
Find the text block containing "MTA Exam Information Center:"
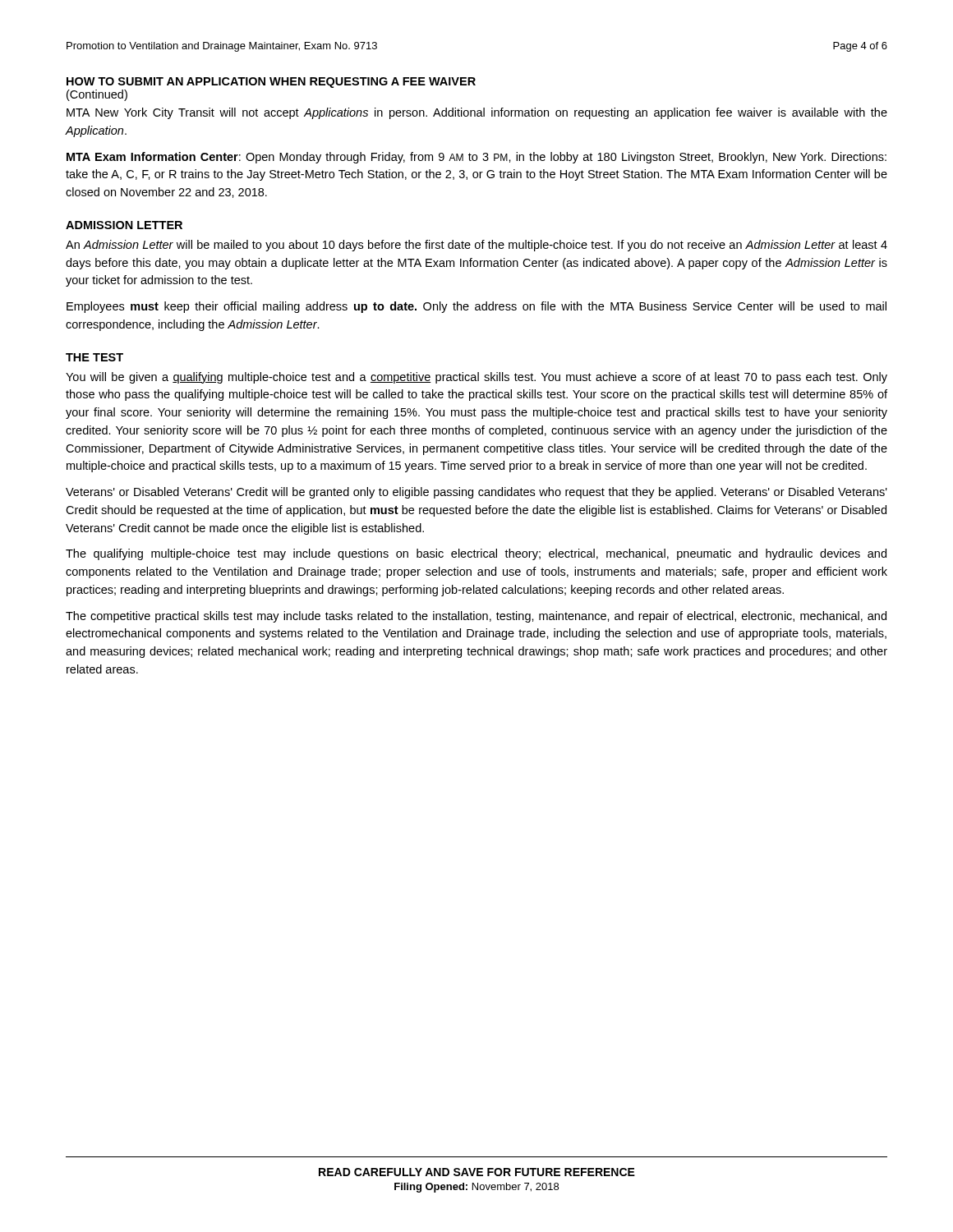(476, 175)
